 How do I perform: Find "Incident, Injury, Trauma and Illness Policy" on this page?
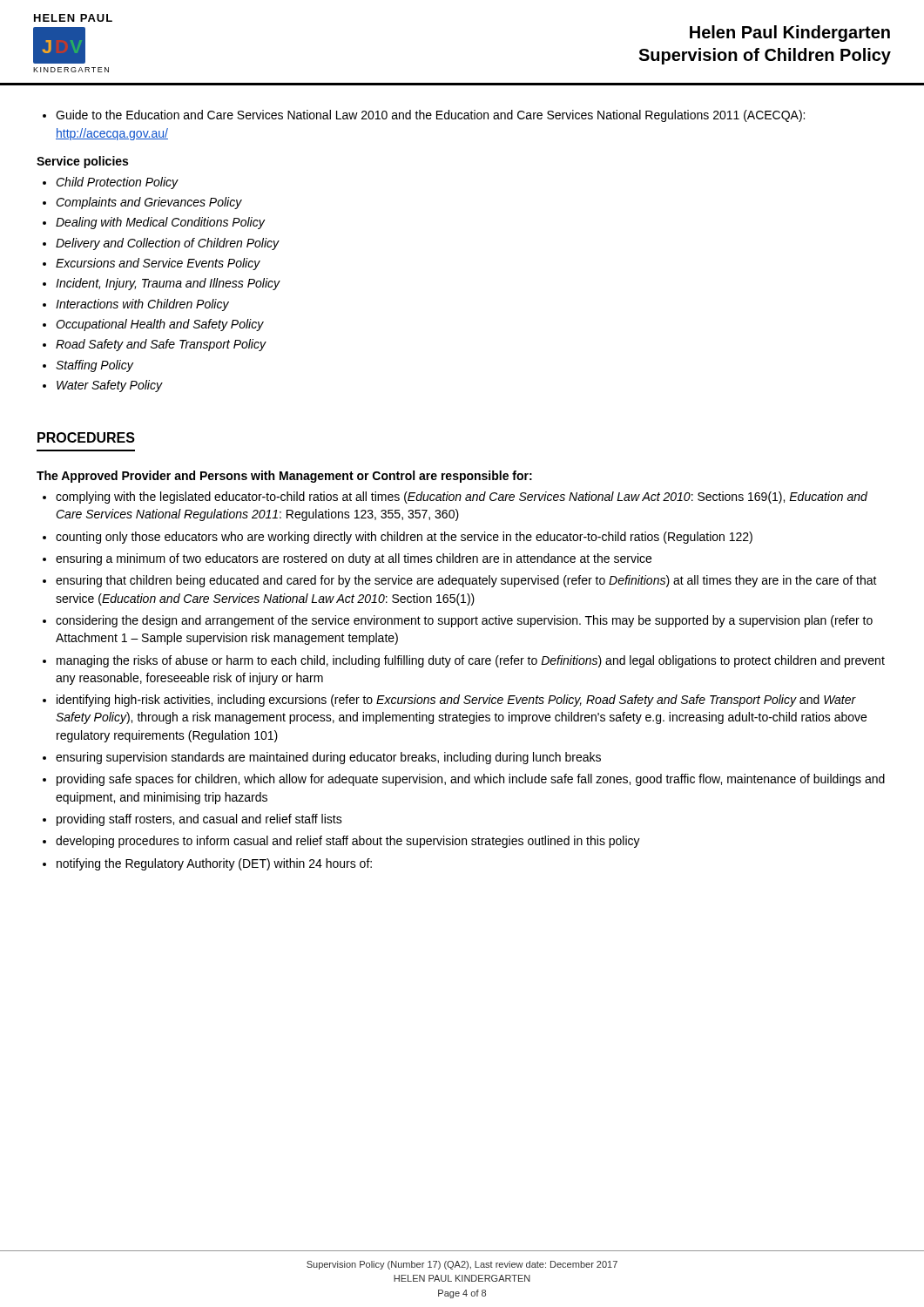[x=162, y=284]
